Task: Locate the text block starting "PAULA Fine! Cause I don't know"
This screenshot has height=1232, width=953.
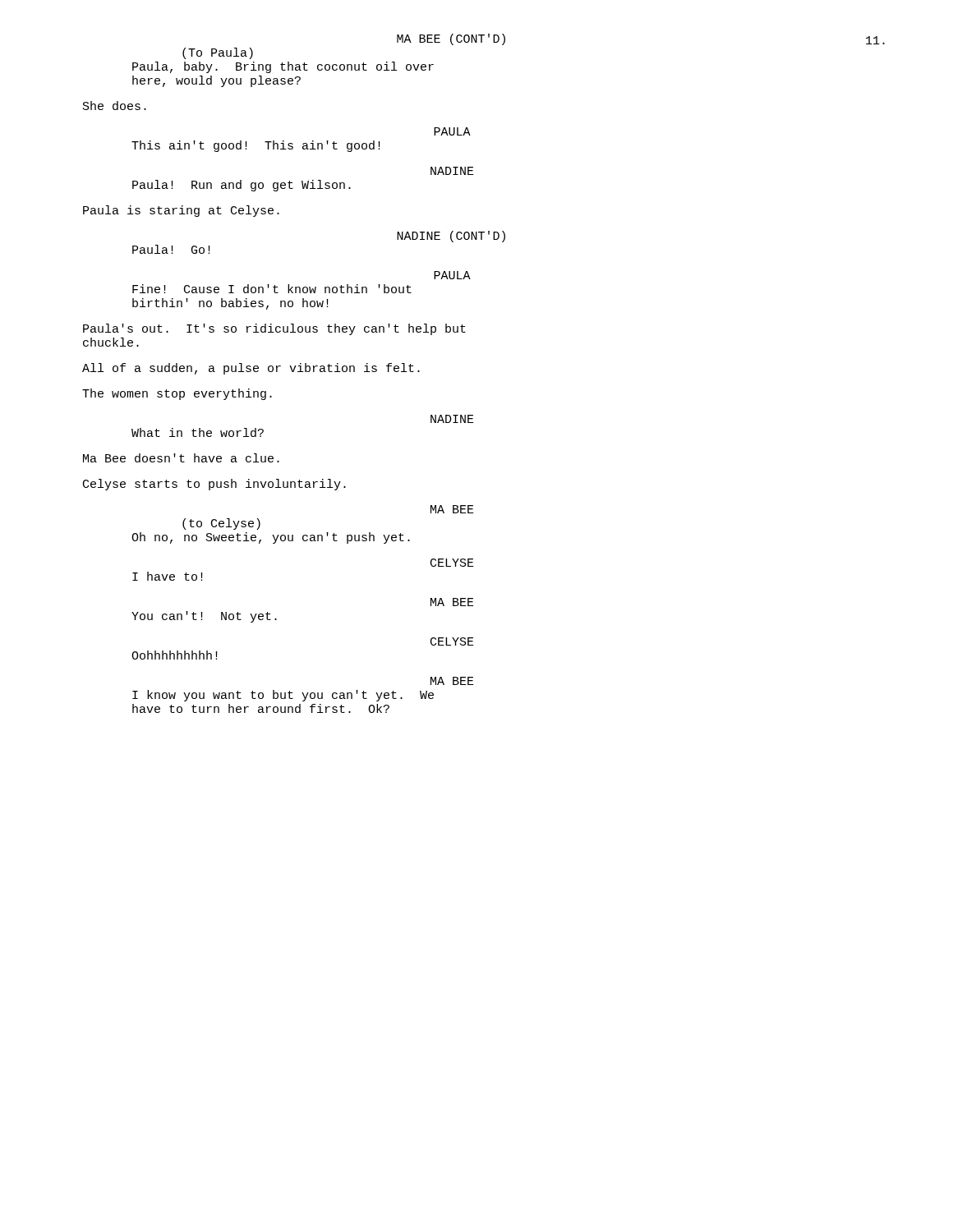Action: tap(452, 290)
